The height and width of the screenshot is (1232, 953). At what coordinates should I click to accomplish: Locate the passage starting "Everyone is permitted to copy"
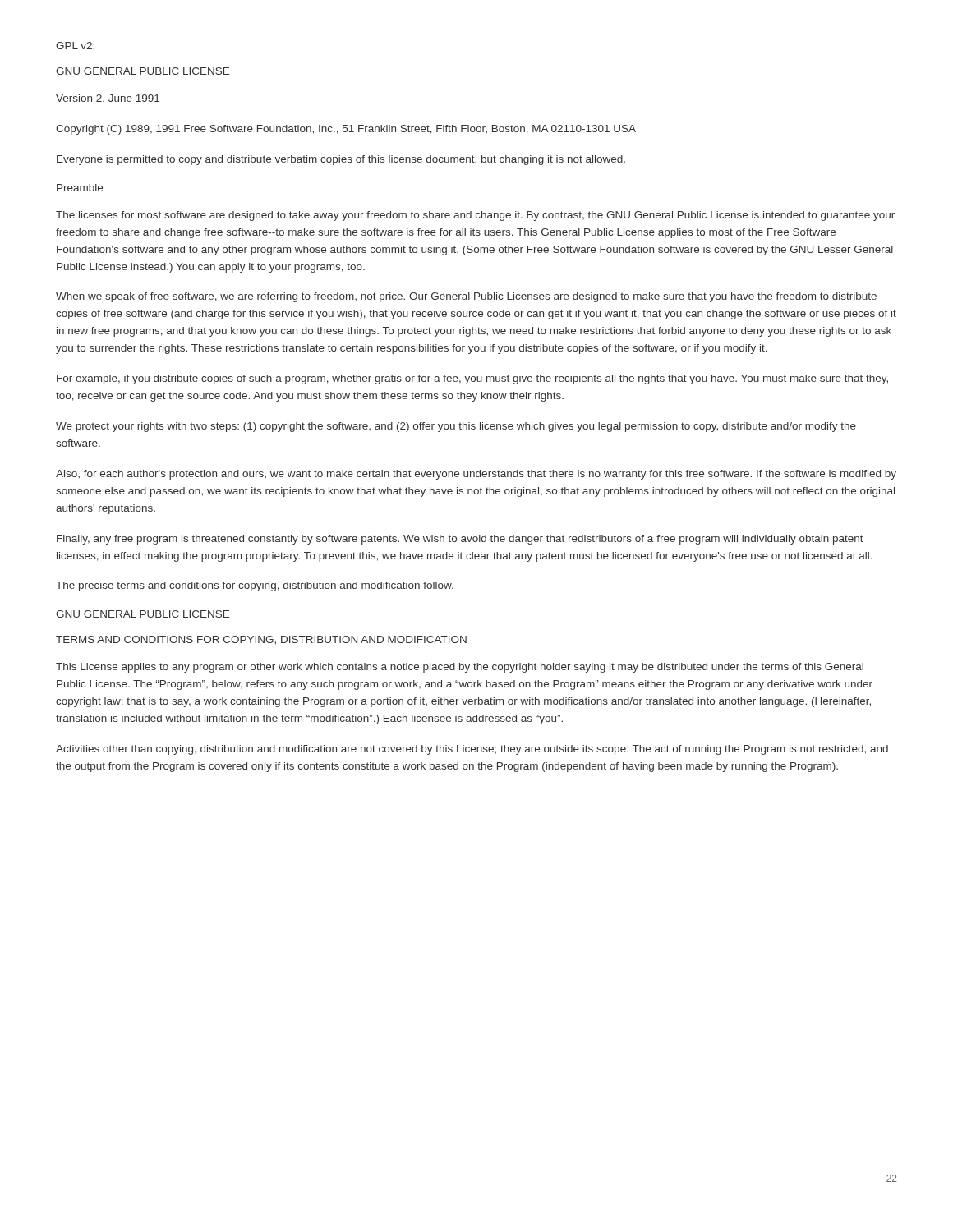click(x=341, y=159)
